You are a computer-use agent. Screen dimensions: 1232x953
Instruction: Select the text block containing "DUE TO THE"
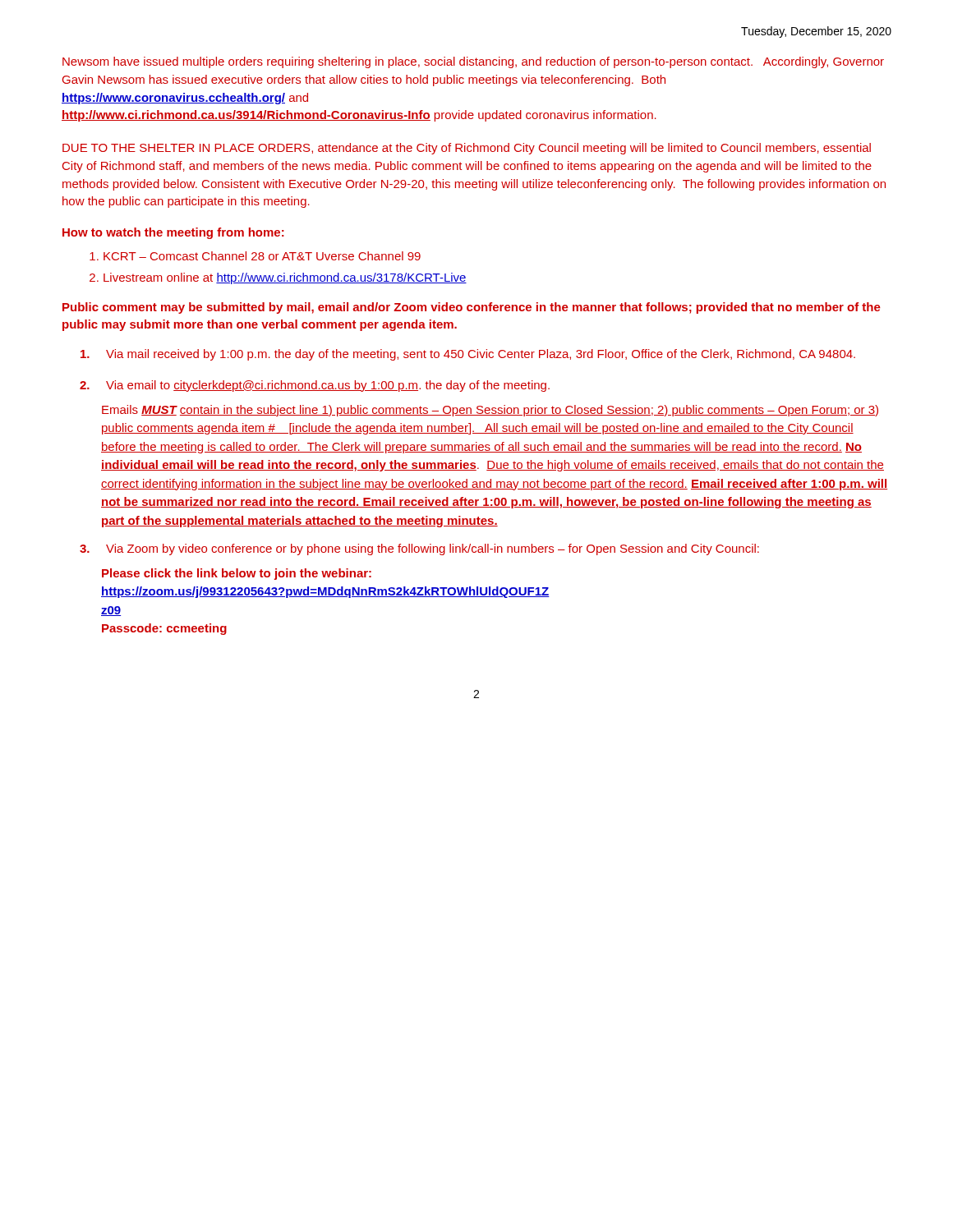(474, 174)
